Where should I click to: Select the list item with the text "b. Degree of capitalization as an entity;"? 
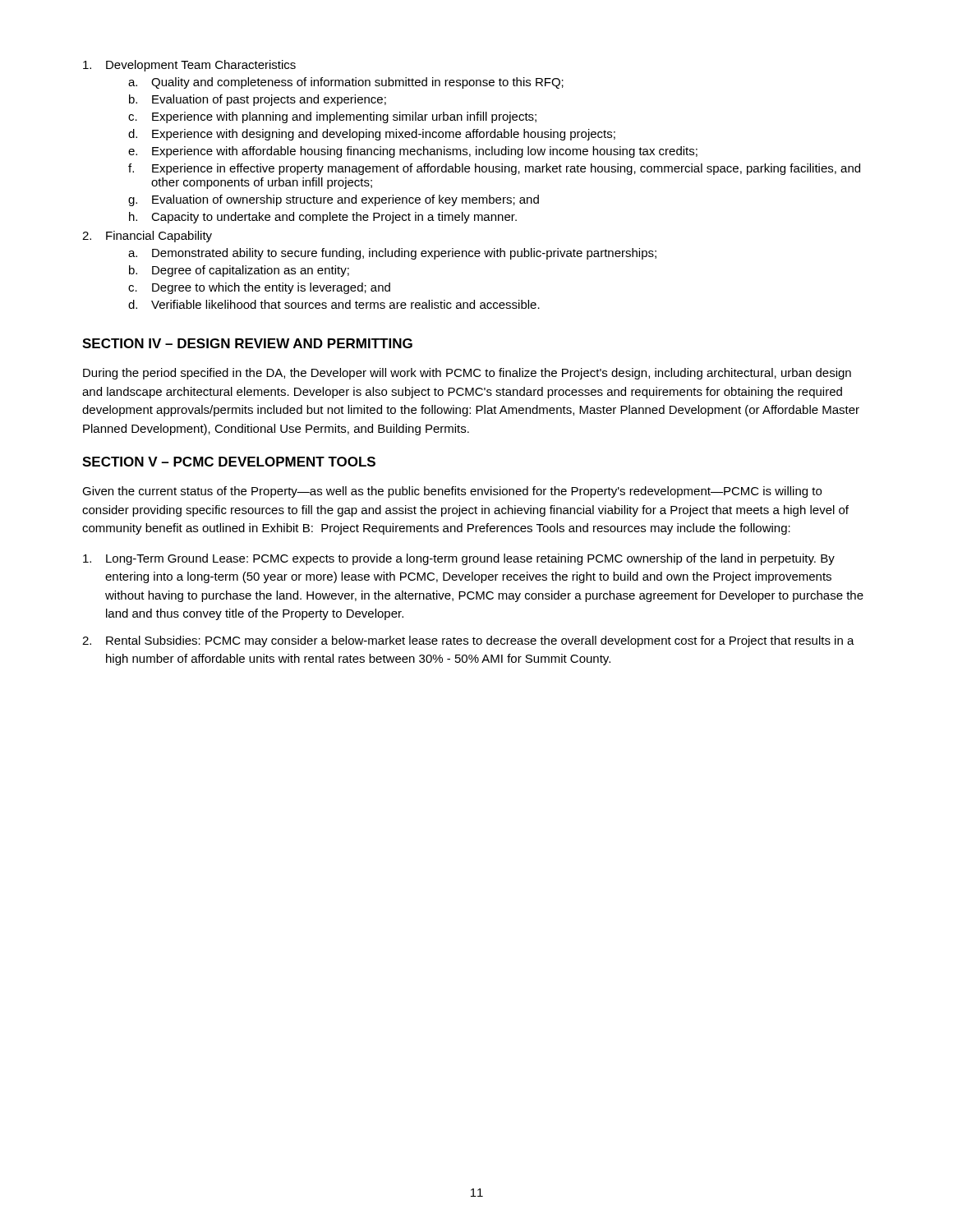239,270
